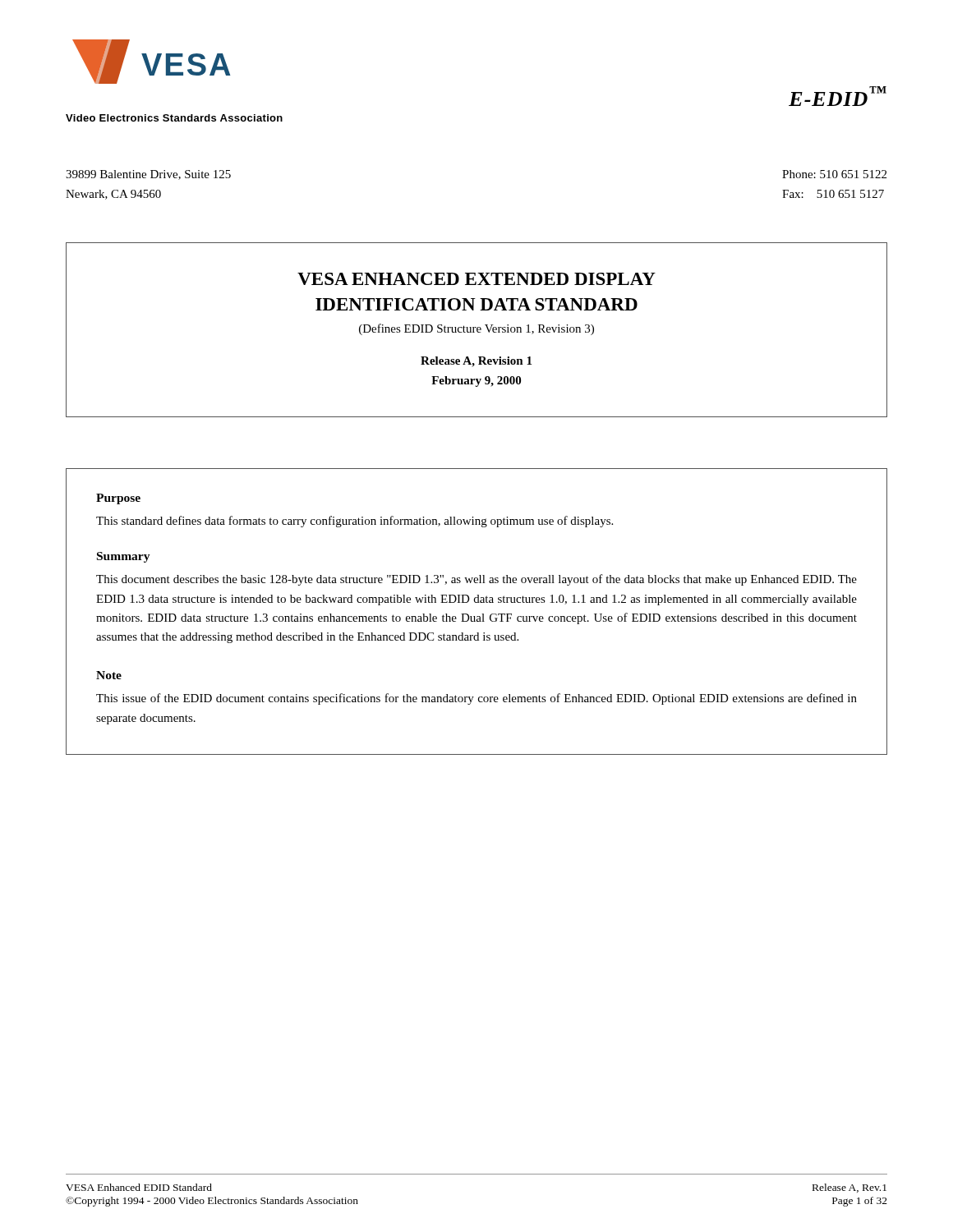Find the text starting "This issue of the EDID document contains specifications"
Viewport: 953px width, 1232px height.
coord(476,708)
